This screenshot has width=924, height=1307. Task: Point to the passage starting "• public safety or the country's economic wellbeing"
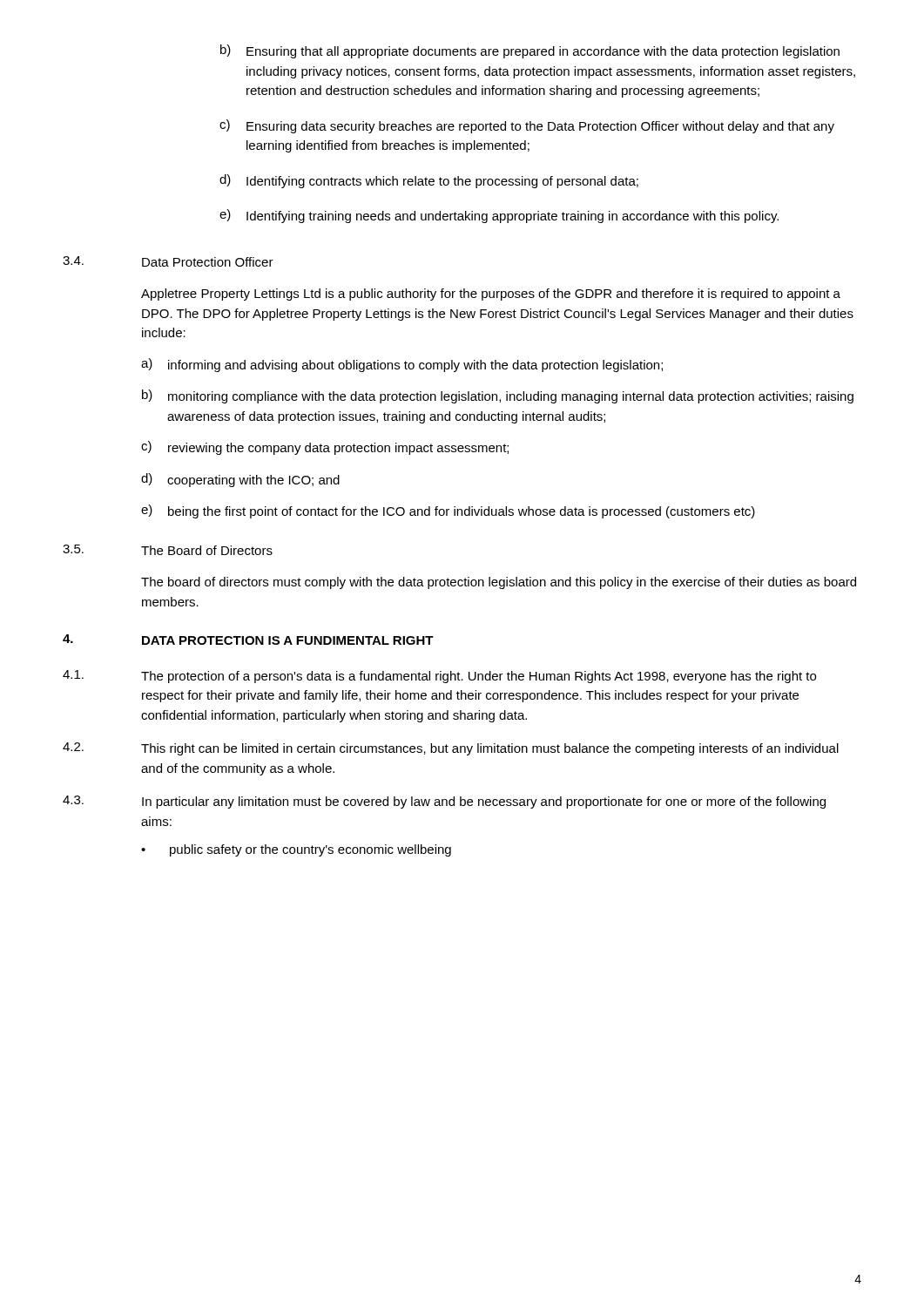point(462,853)
